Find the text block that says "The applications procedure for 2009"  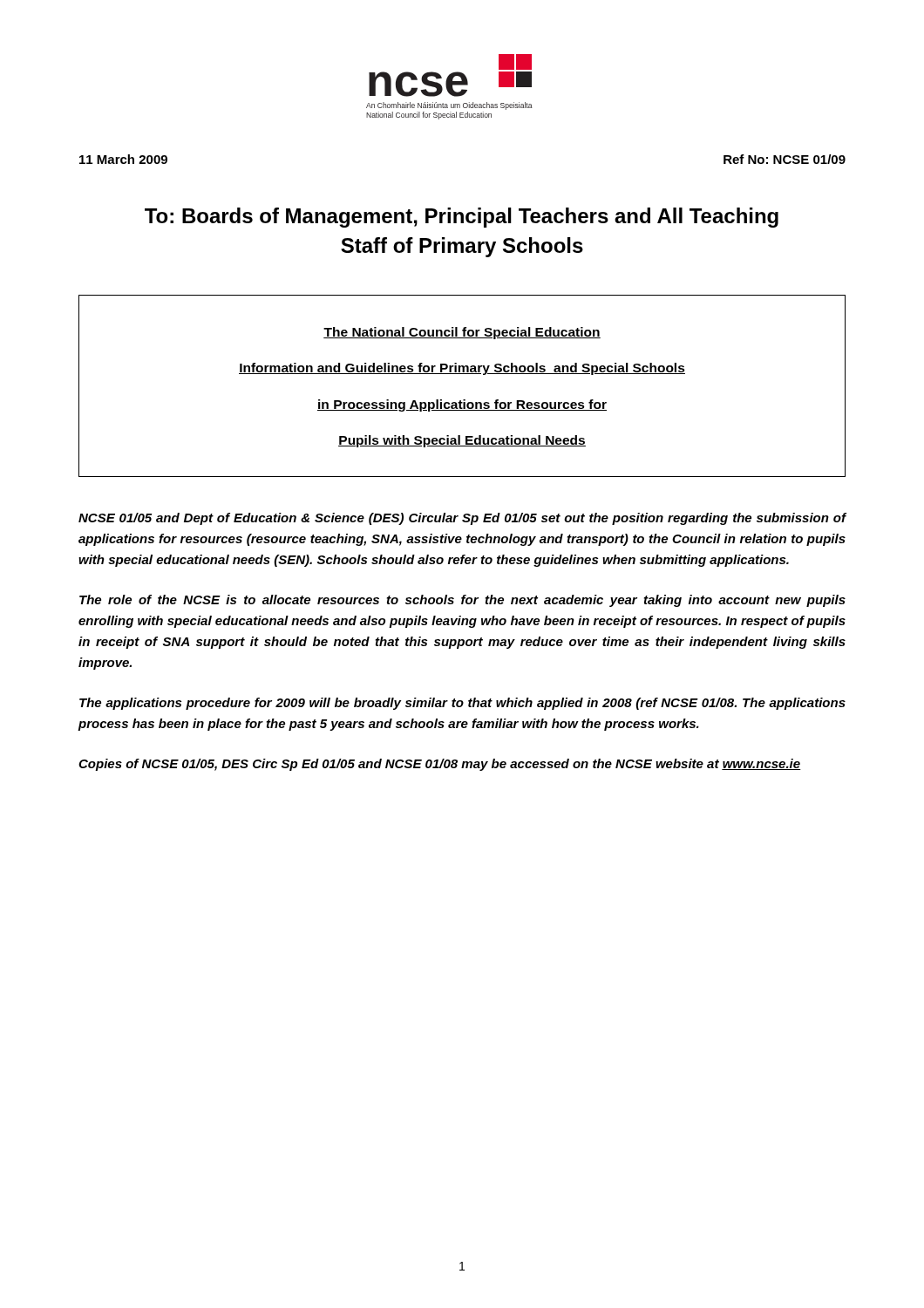point(462,713)
